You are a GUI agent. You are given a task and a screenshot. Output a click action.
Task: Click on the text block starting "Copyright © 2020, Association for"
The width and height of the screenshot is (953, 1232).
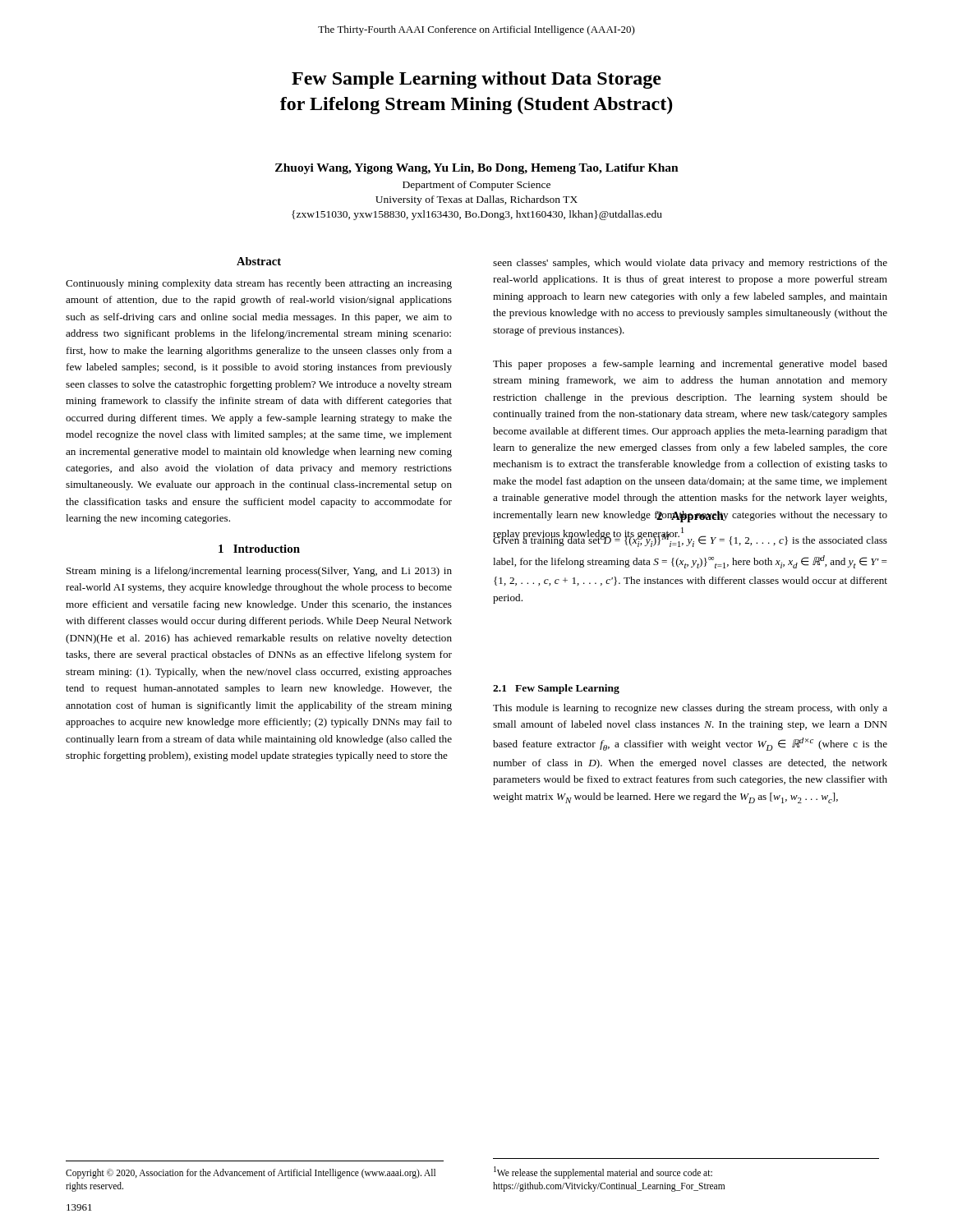(x=251, y=1179)
